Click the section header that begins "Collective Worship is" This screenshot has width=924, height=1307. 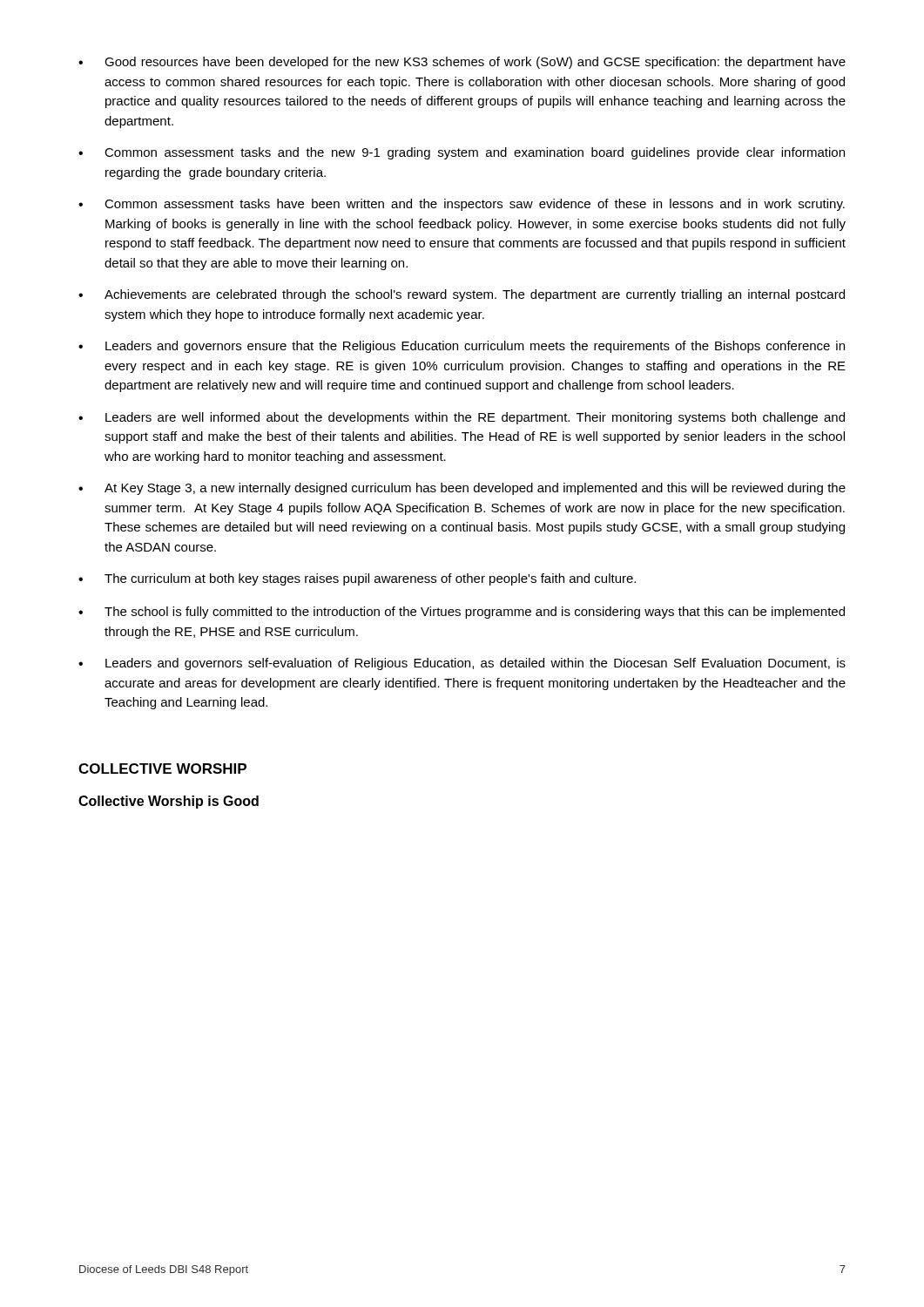(x=169, y=801)
